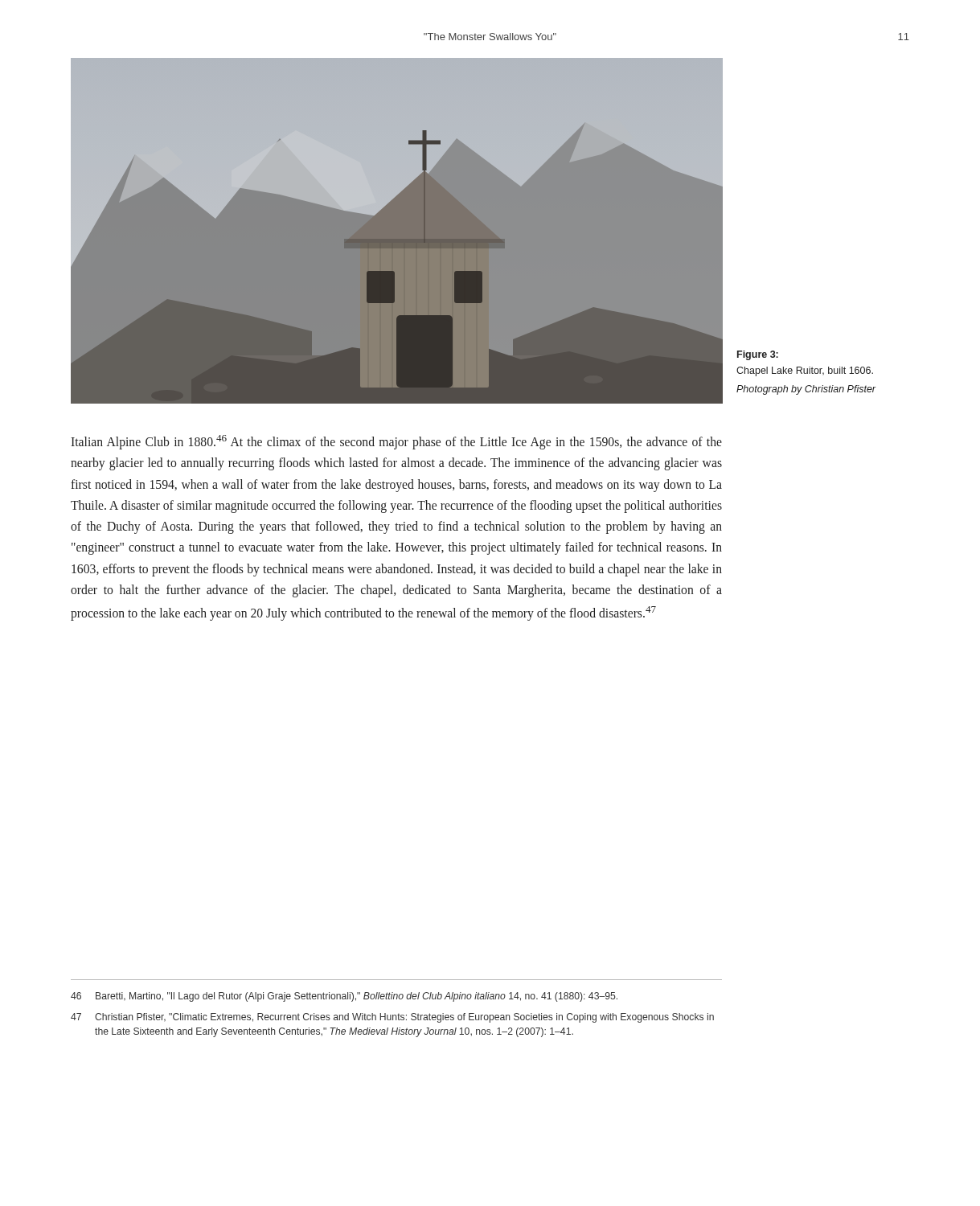Screen dimensions: 1206x980
Task: Find the footnote that reads "47 Christian Pfister, "Climatic Extremes,"
Action: [x=396, y=1024]
